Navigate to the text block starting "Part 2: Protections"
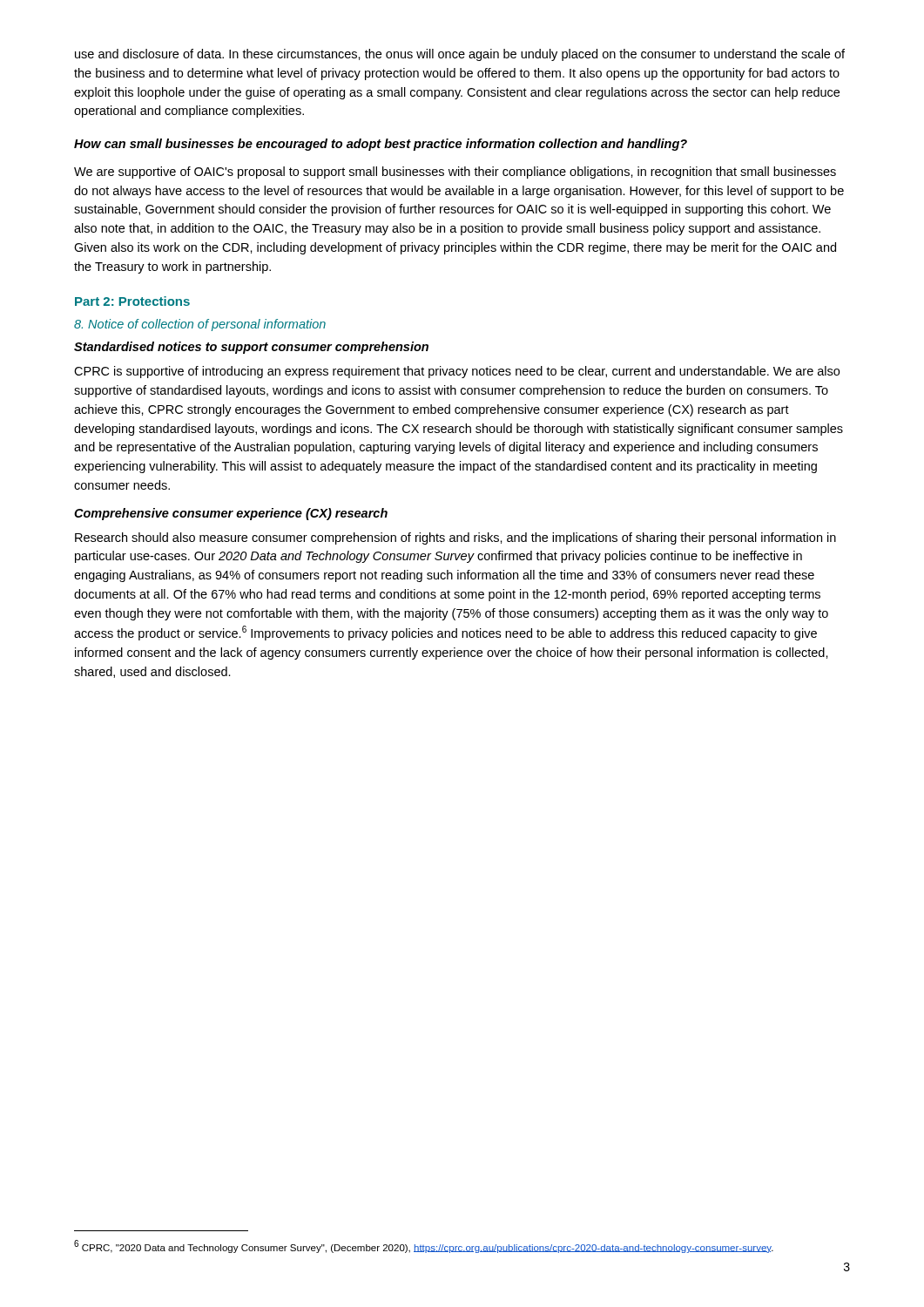924x1307 pixels. (132, 301)
